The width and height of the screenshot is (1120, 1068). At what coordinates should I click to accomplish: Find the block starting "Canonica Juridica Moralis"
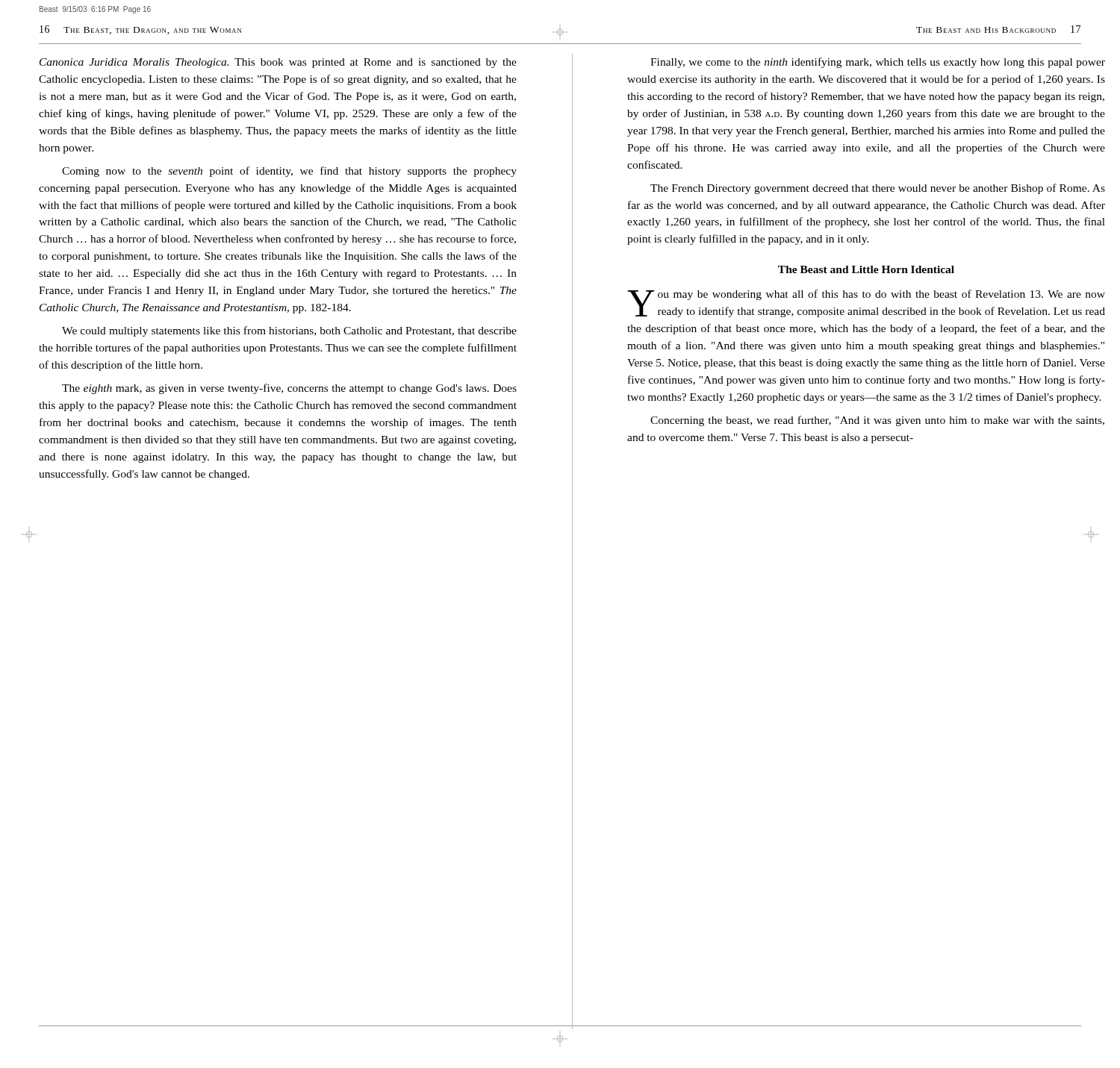[278, 105]
